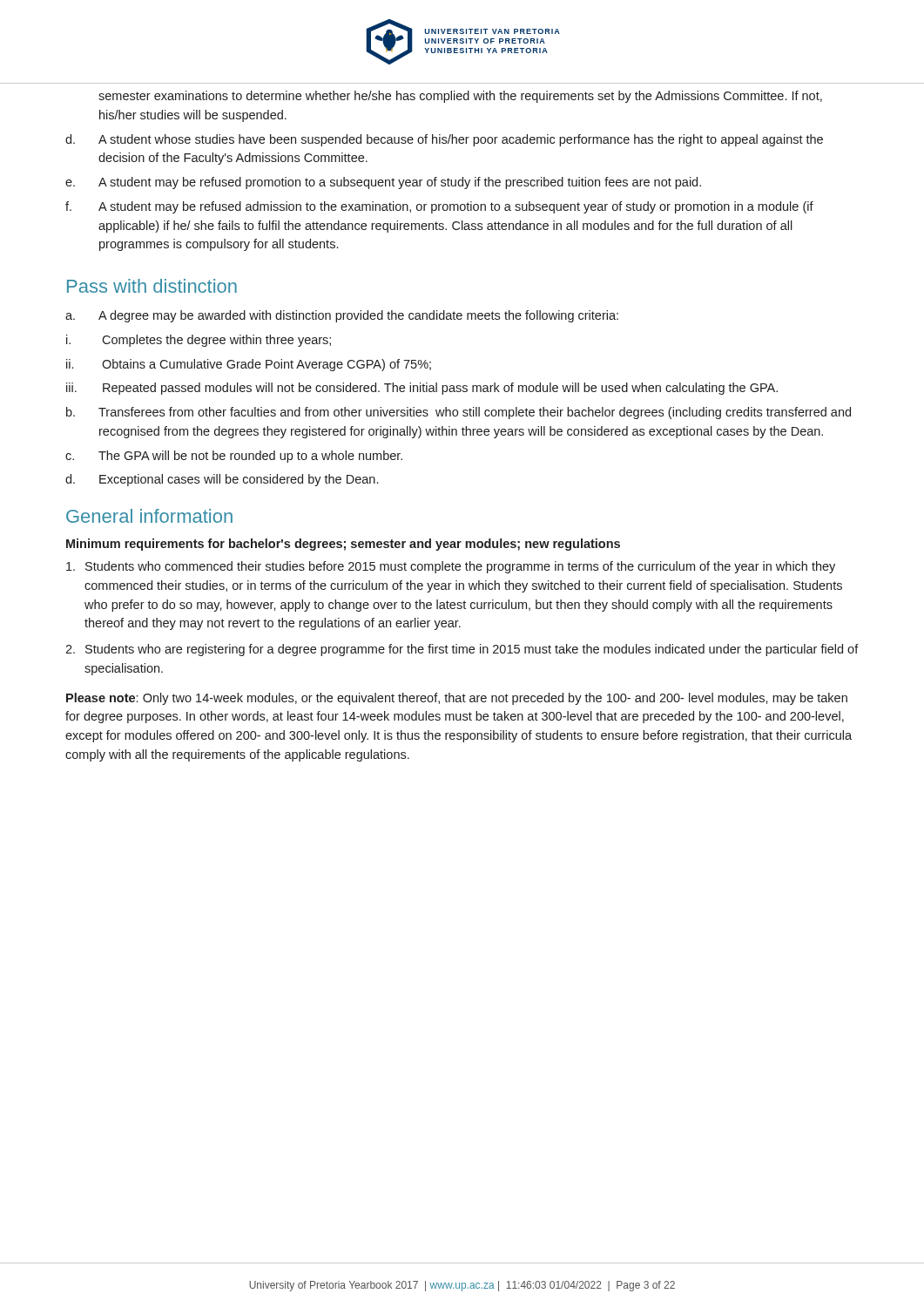Click on the passage starting "Pass with distinction"
924x1307 pixels.
tap(152, 286)
